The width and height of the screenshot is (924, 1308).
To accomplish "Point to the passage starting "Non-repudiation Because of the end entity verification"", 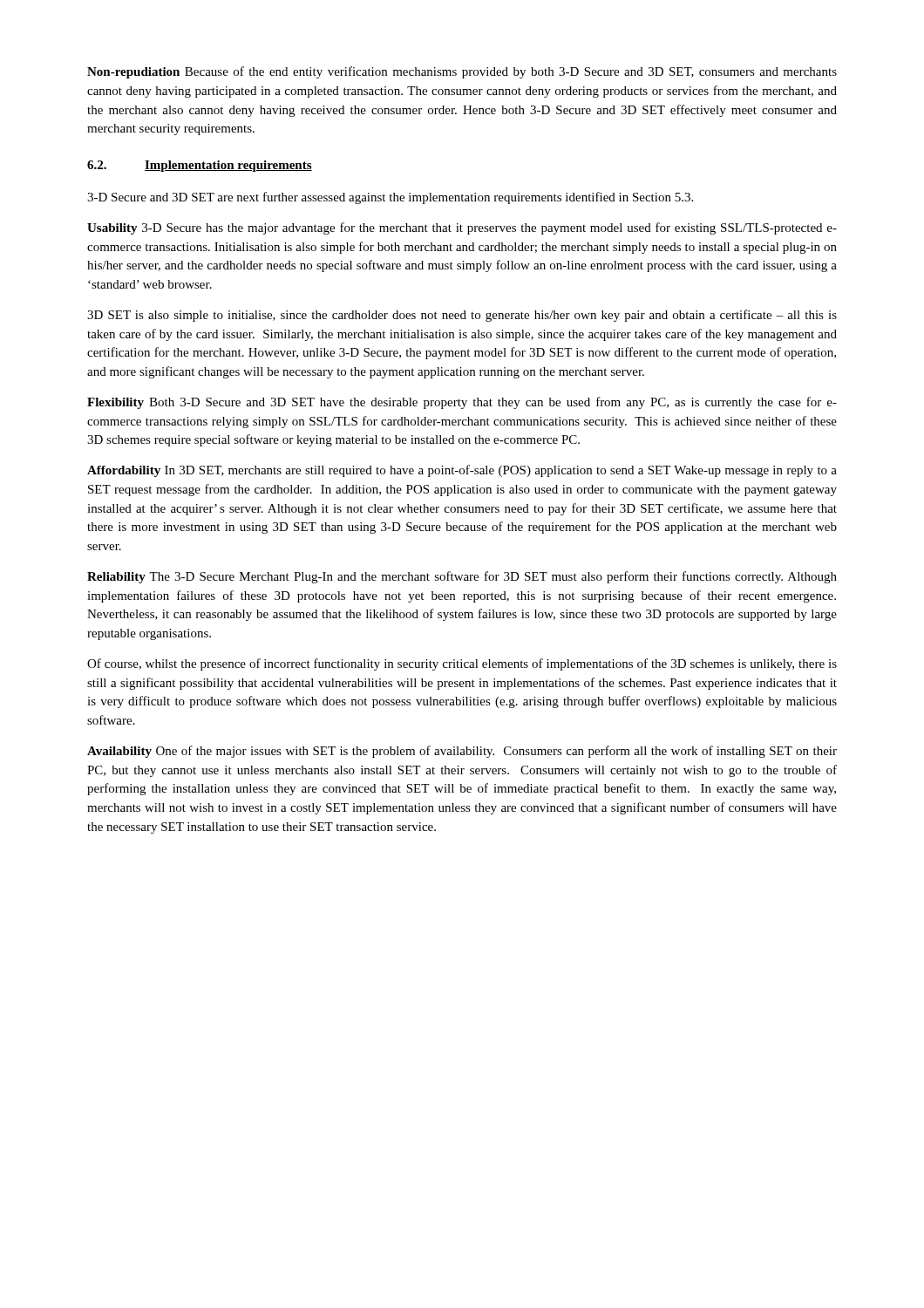I will [462, 101].
